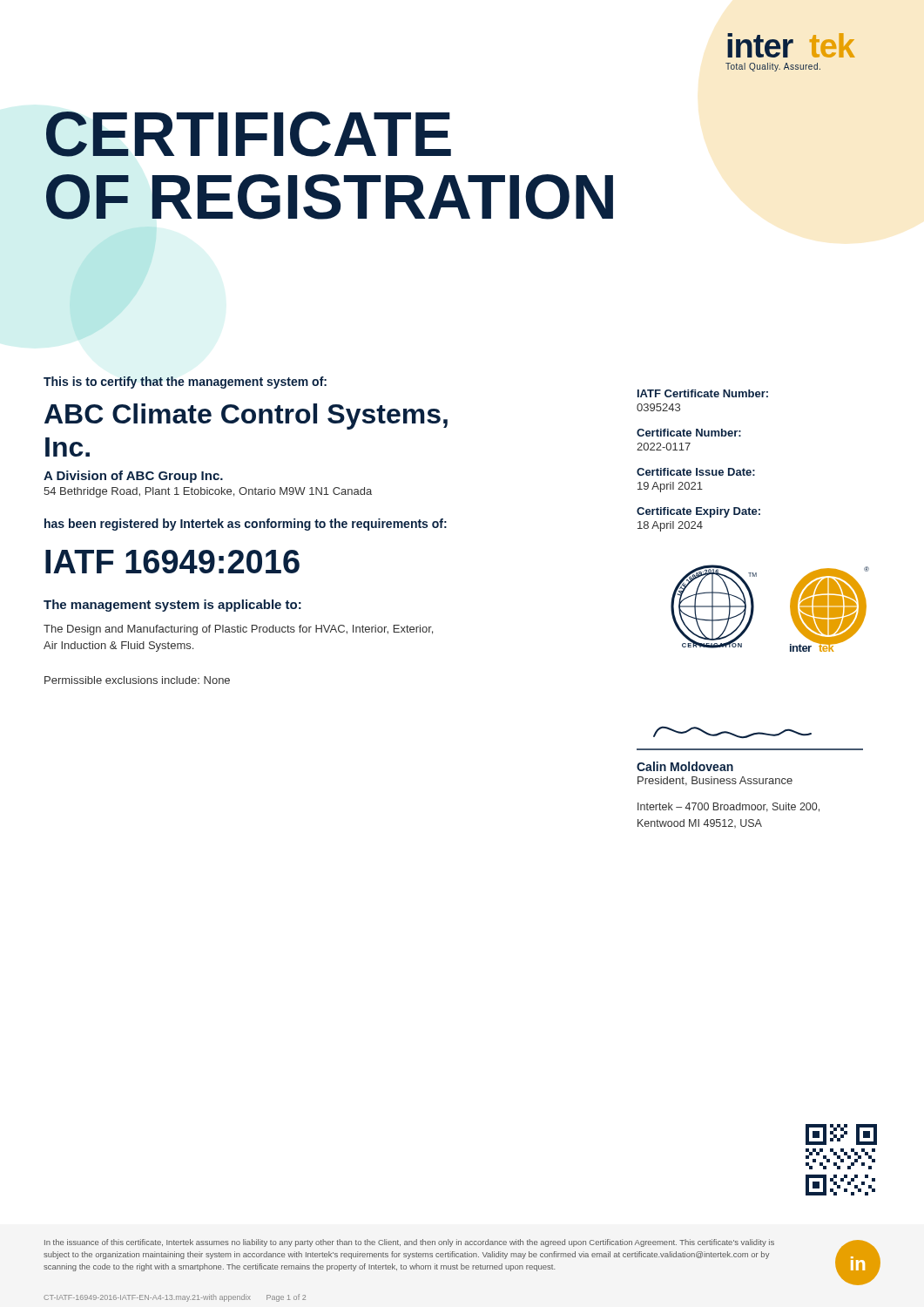Point to "Calin Moldovean President, Business Assurance"
The height and width of the screenshot is (1307, 924).
pos(759,773)
